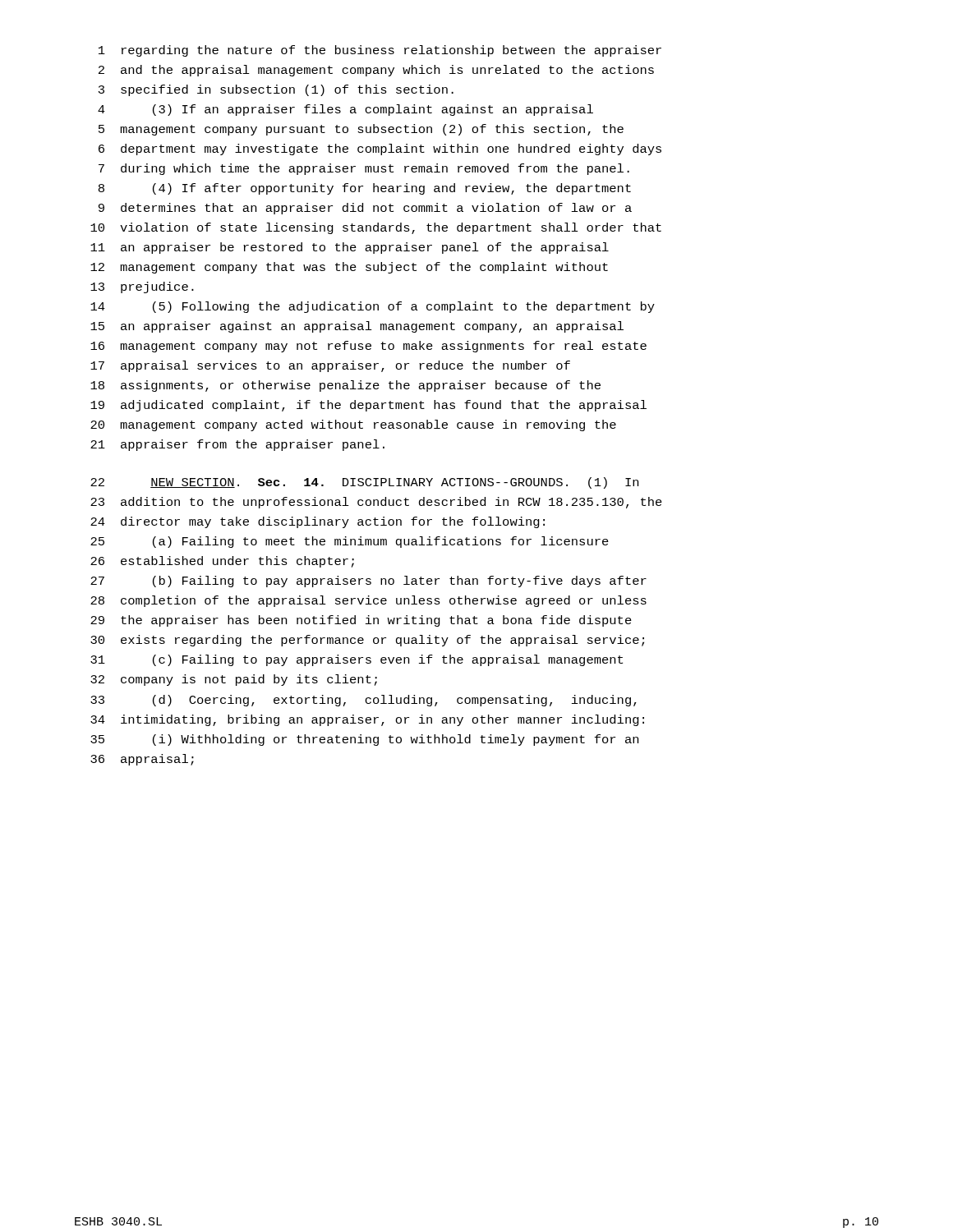This screenshot has height=1232, width=953.
Task: Click on the block starting "33 (d) Coercing, extorting,"
Action: (x=476, y=710)
